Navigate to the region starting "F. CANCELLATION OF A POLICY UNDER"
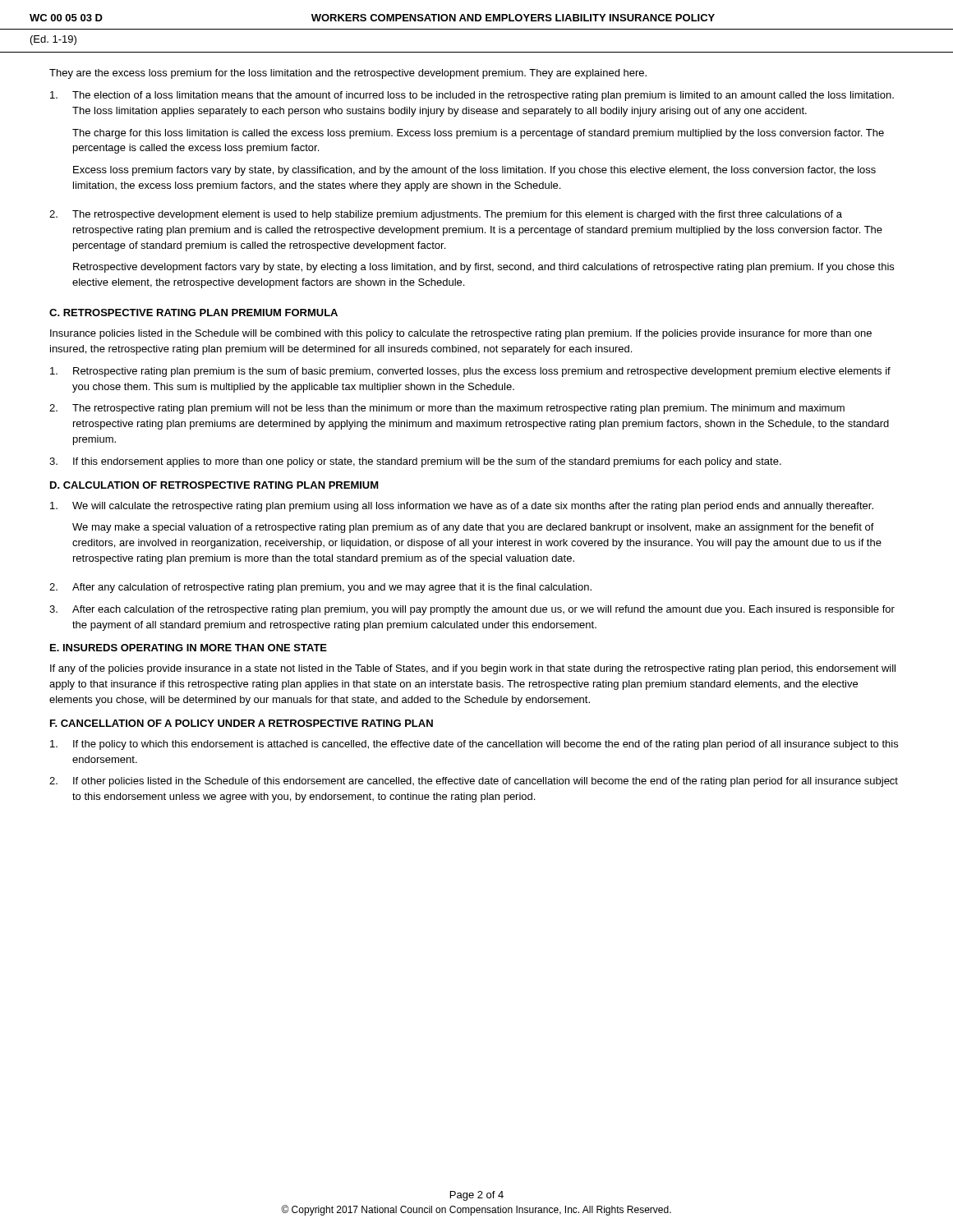 pyautogui.click(x=241, y=723)
